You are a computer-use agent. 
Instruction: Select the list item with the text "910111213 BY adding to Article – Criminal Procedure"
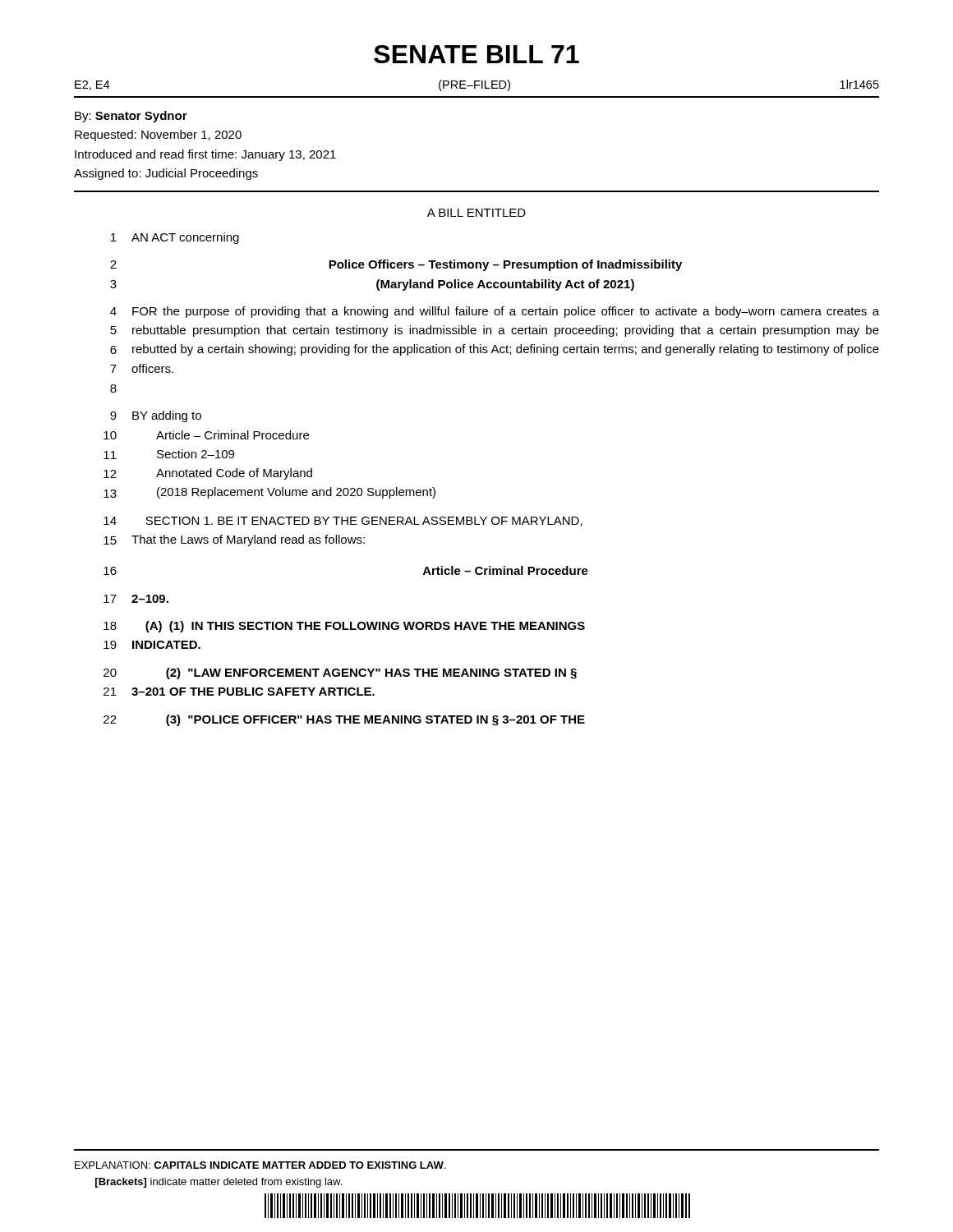tap(156, 416)
